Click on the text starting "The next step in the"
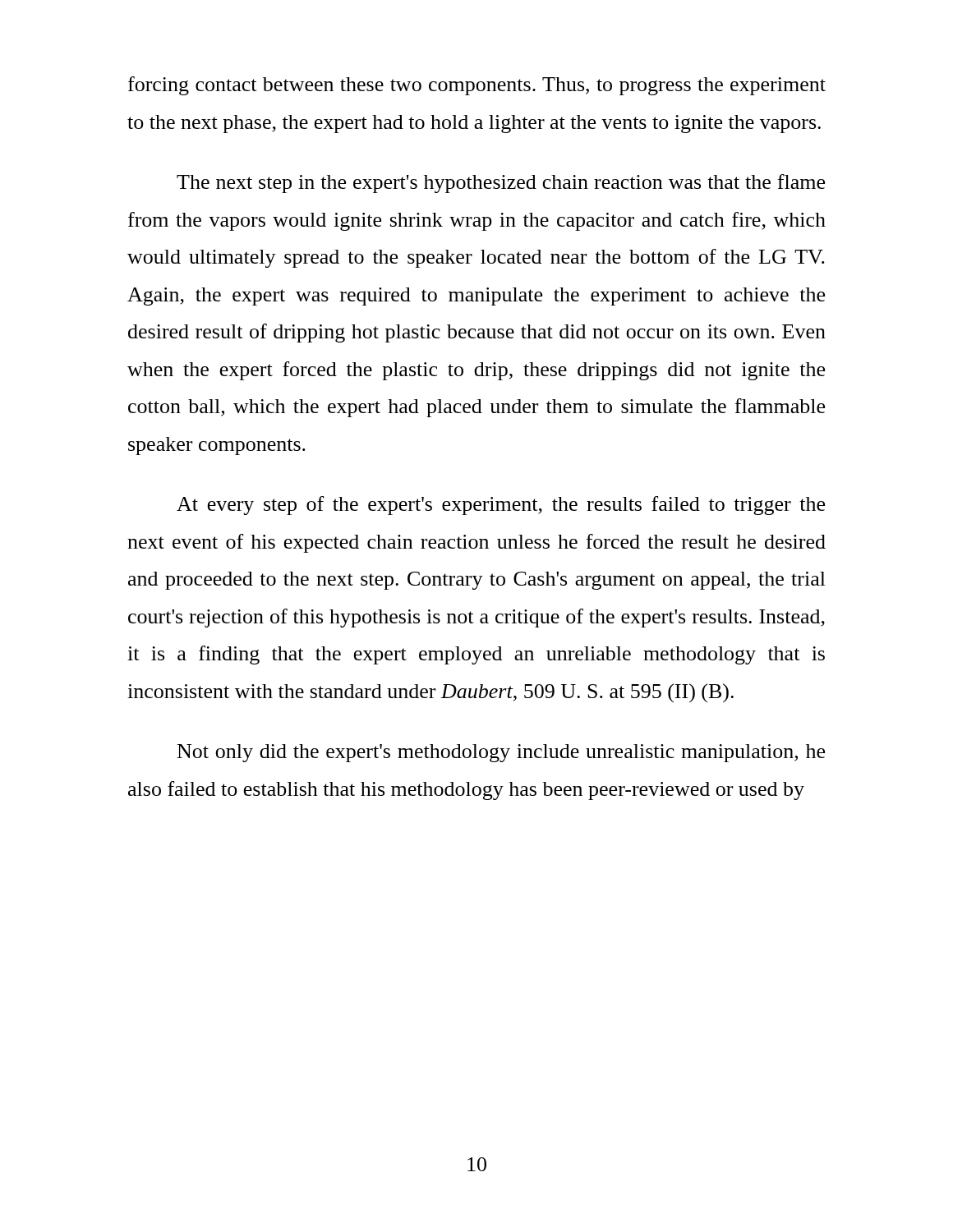Image resolution: width=953 pixels, height=1232 pixels. [x=501, y=184]
